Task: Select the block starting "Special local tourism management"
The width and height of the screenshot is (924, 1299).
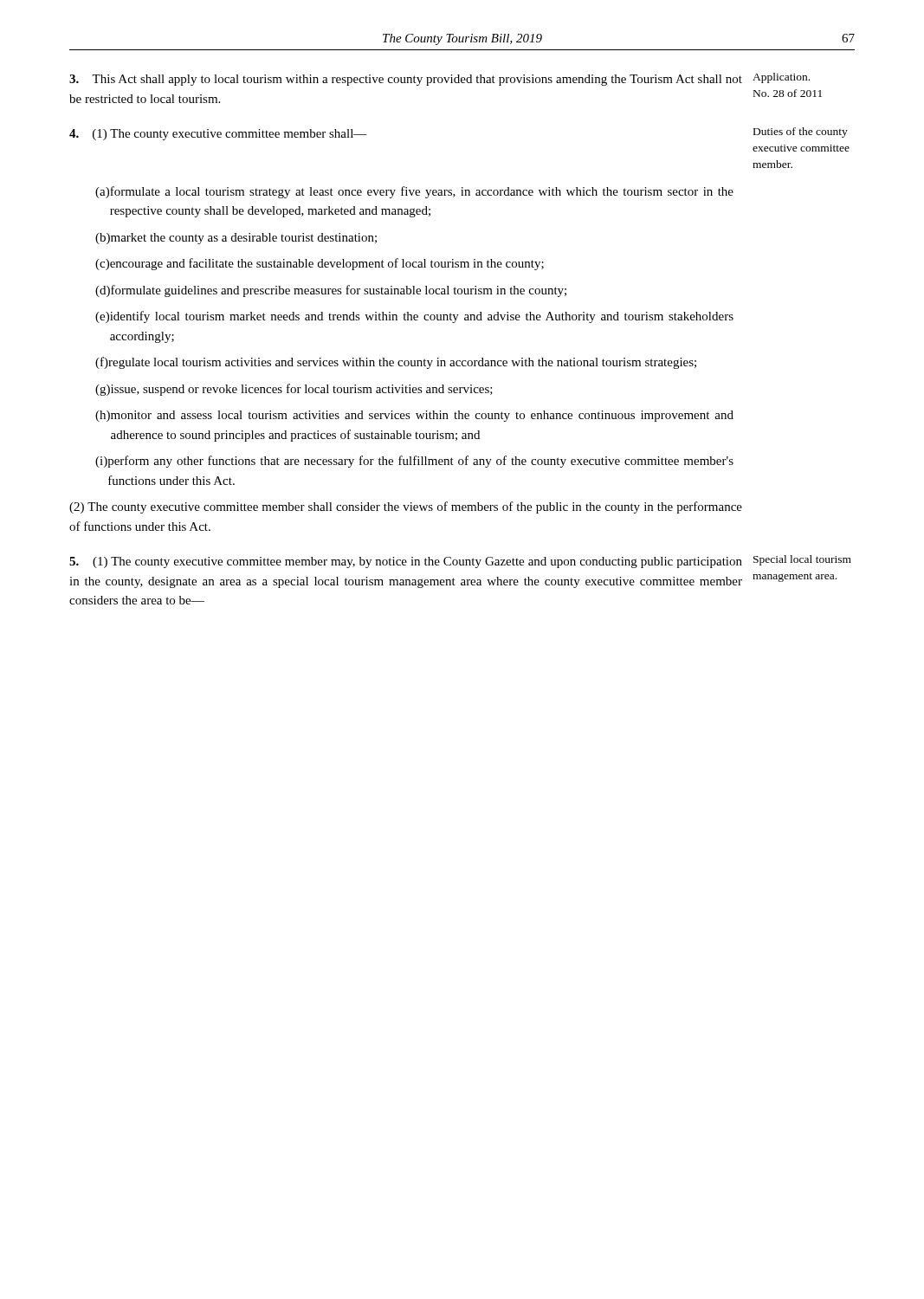Action: coord(802,567)
